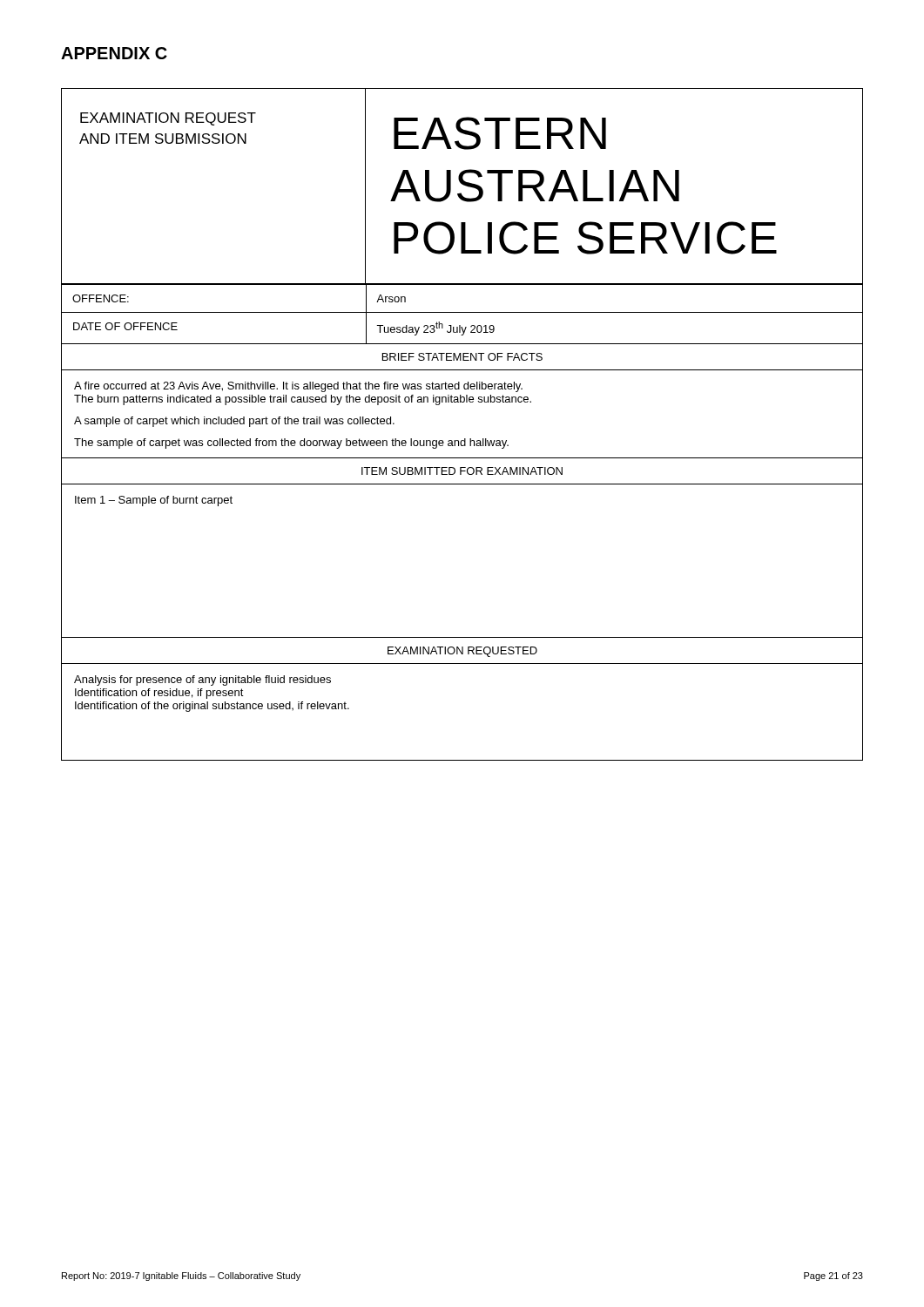Screen dimensions: 1307x924
Task: Find the text block starting "Identification of the"
Action: click(212, 705)
